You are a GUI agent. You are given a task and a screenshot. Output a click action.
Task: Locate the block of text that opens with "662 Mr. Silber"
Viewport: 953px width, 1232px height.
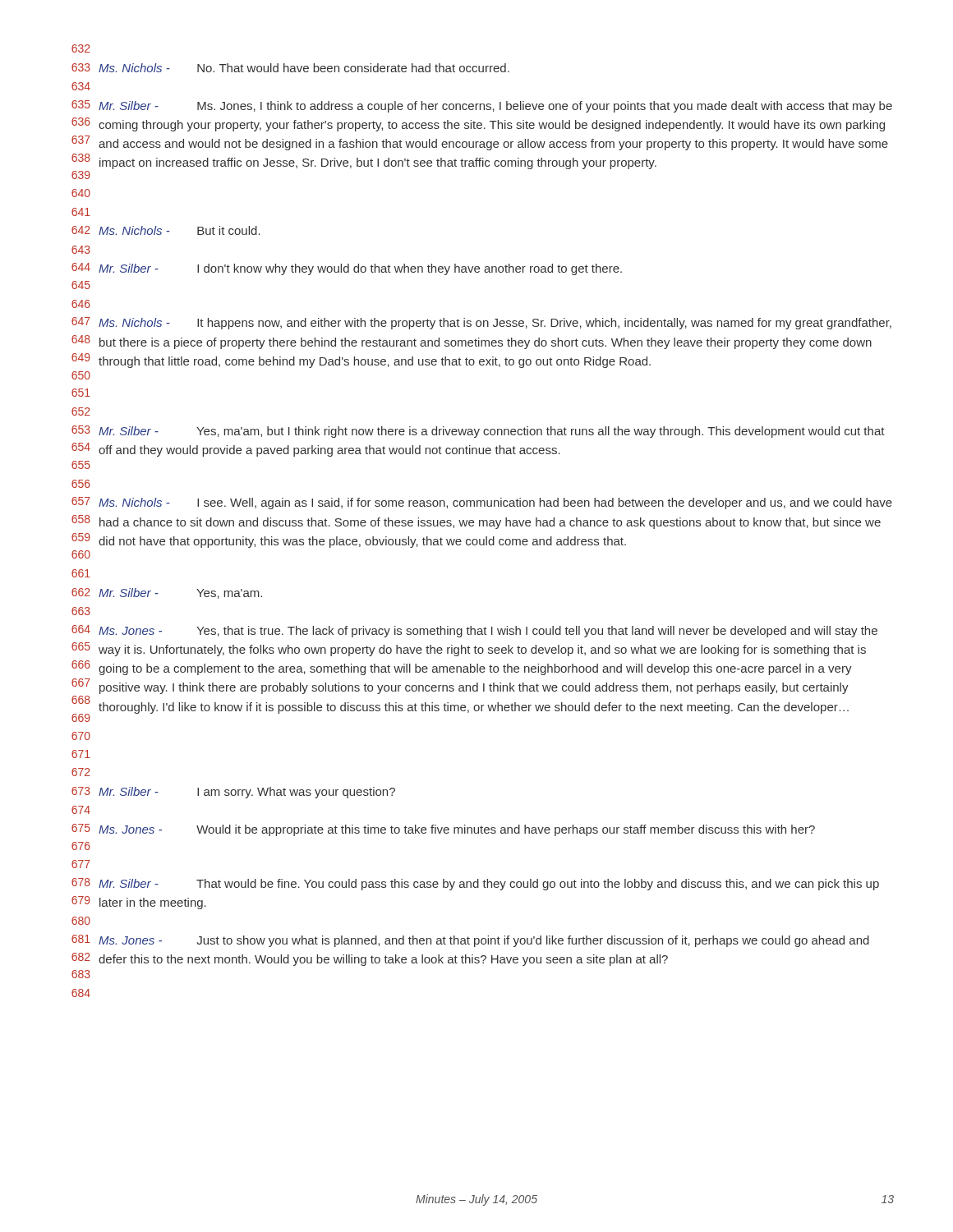pos(106,593)
